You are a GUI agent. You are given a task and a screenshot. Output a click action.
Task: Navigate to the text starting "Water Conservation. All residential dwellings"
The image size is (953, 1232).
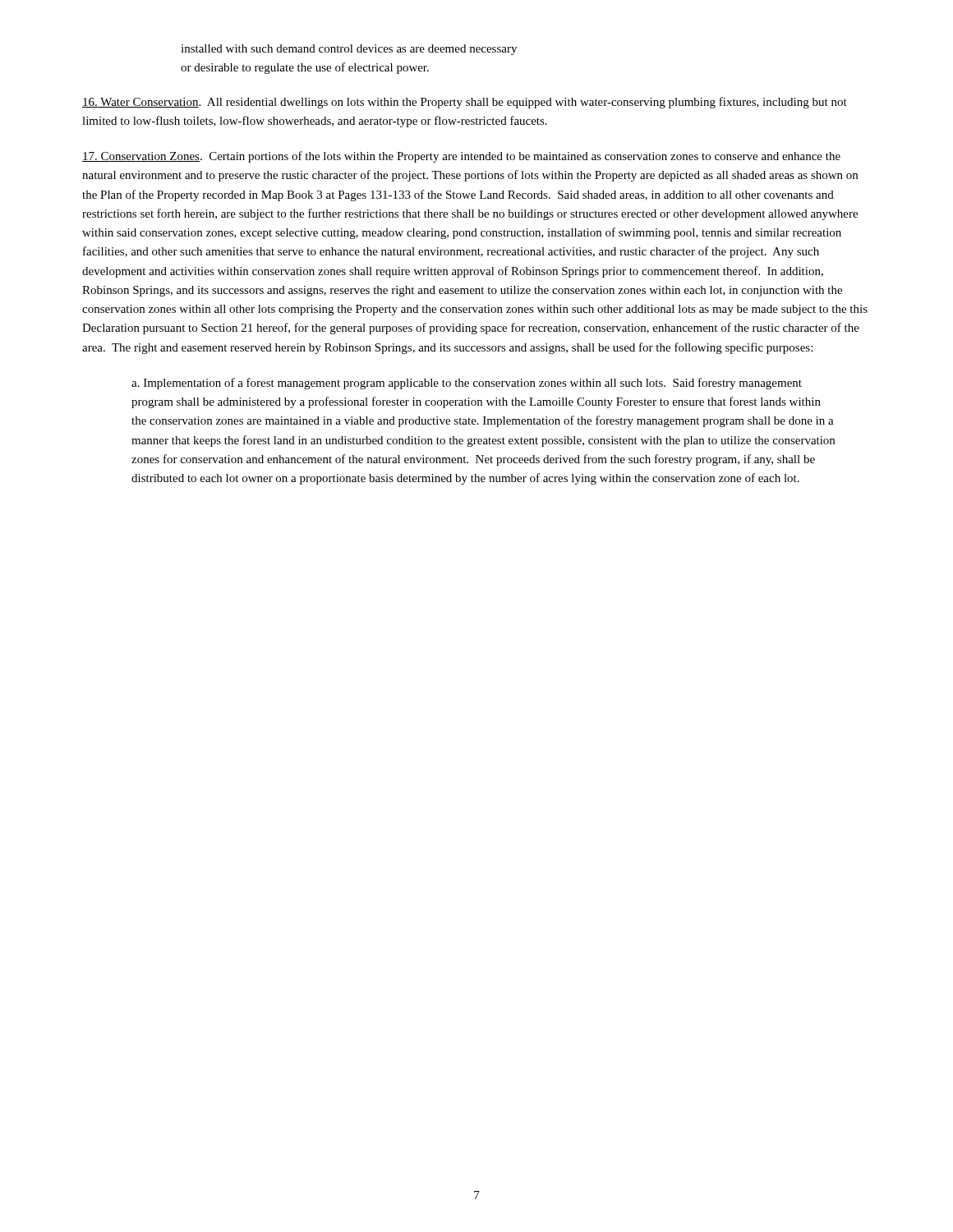click(464, 111)
